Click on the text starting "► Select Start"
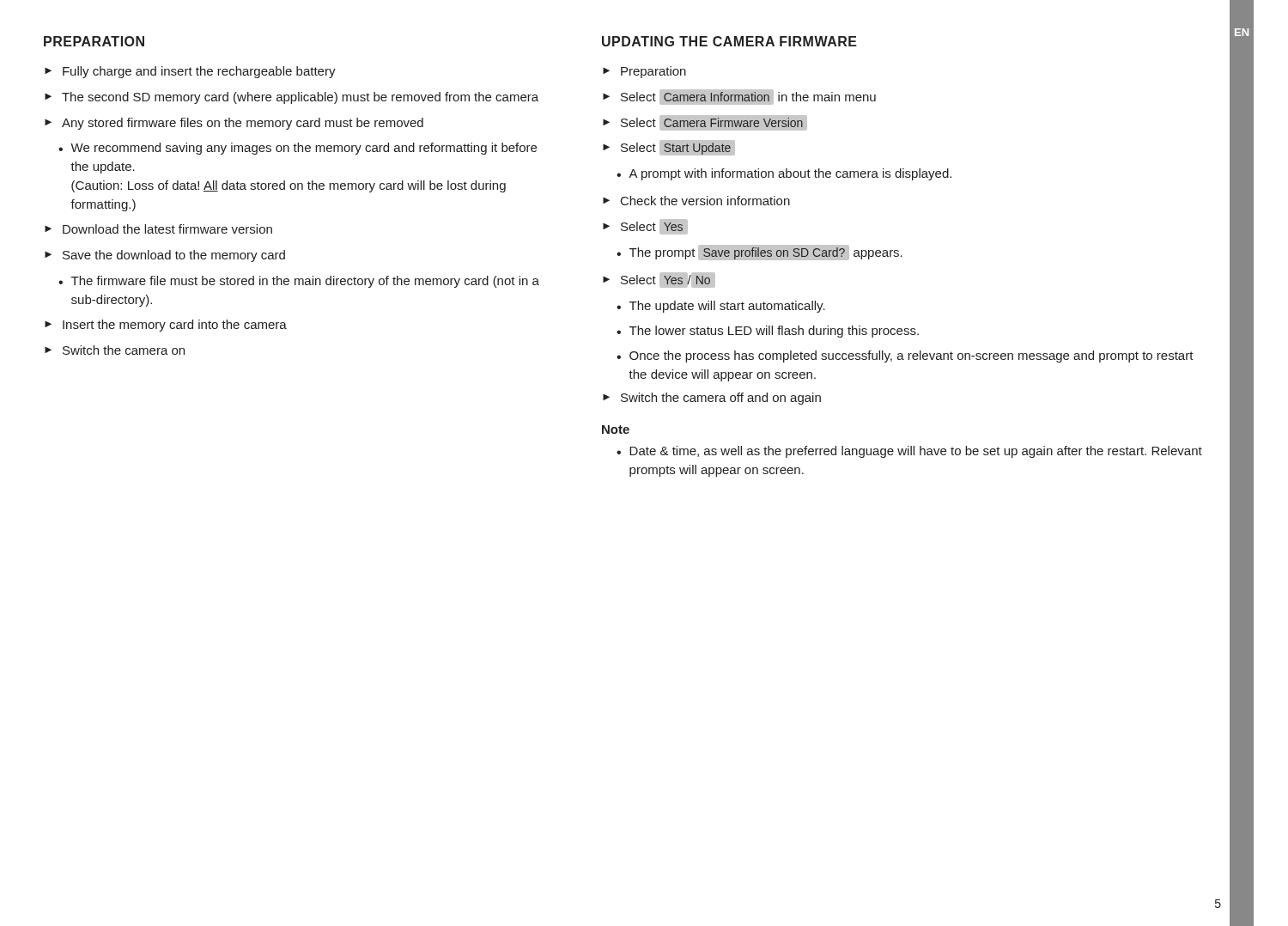The image size is (1288, 926). [x=668, y=148]
